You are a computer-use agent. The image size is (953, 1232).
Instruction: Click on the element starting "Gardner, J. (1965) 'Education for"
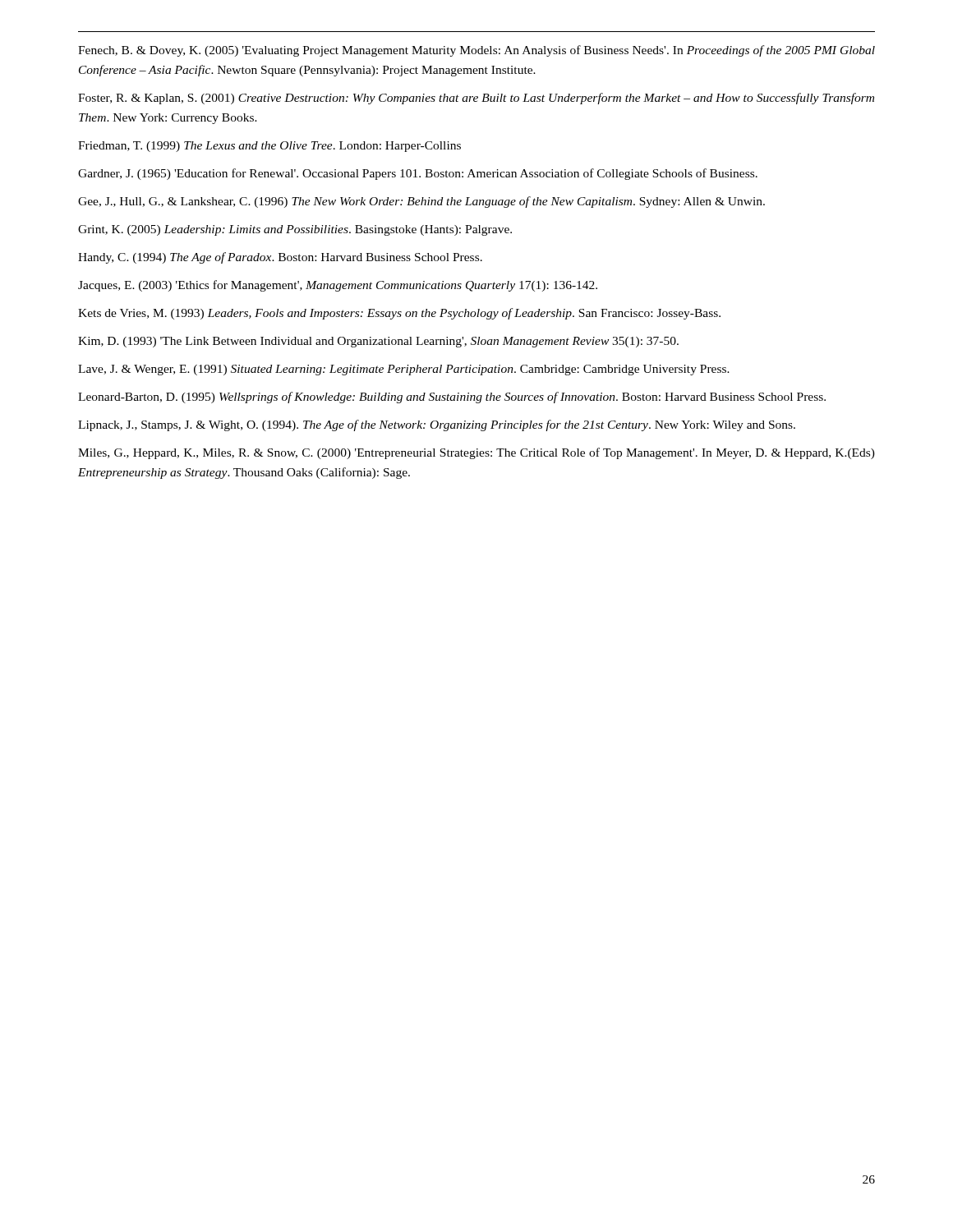418,173
